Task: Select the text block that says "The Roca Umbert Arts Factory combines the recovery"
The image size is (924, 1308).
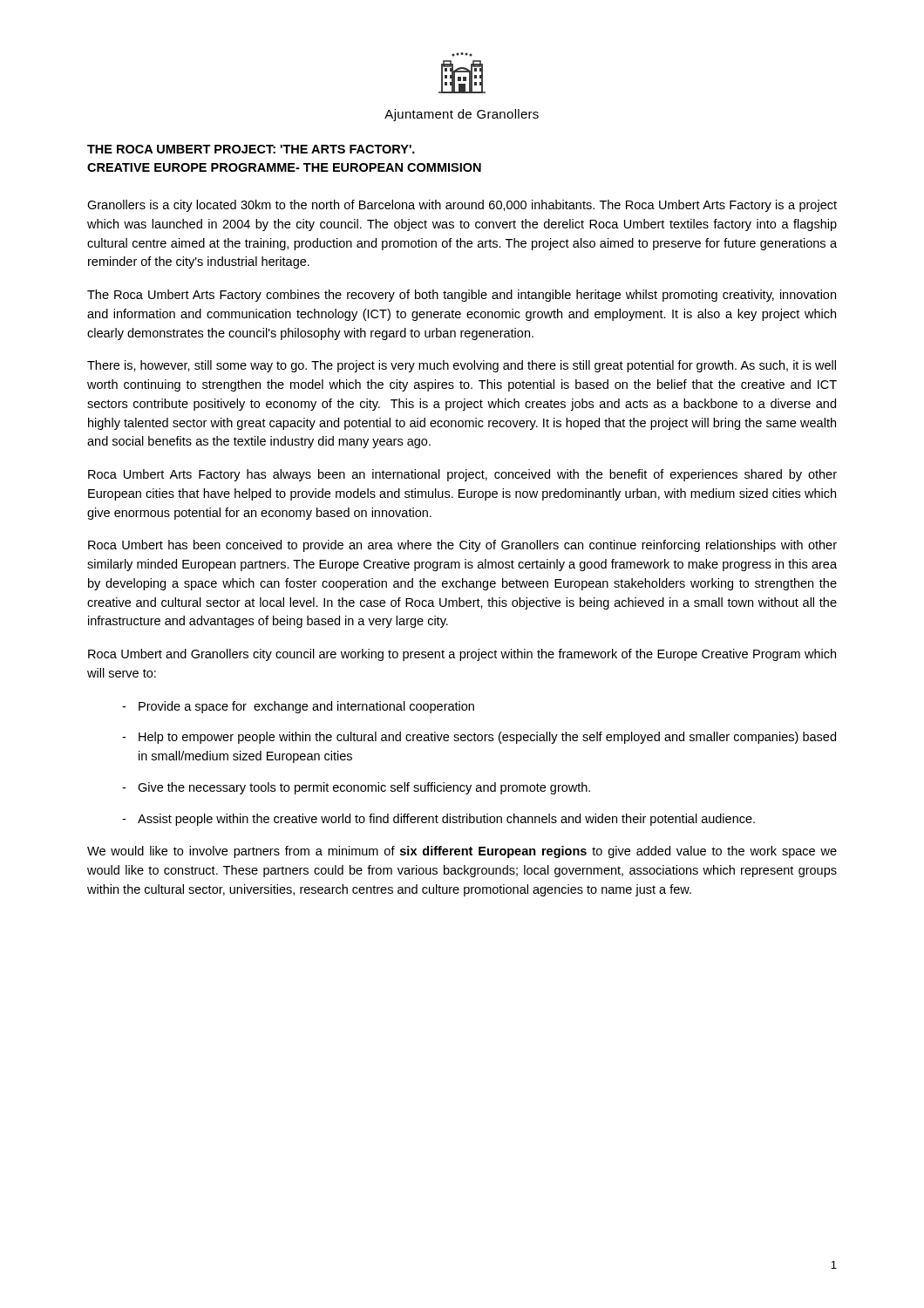Action: (x=462, y=314)
